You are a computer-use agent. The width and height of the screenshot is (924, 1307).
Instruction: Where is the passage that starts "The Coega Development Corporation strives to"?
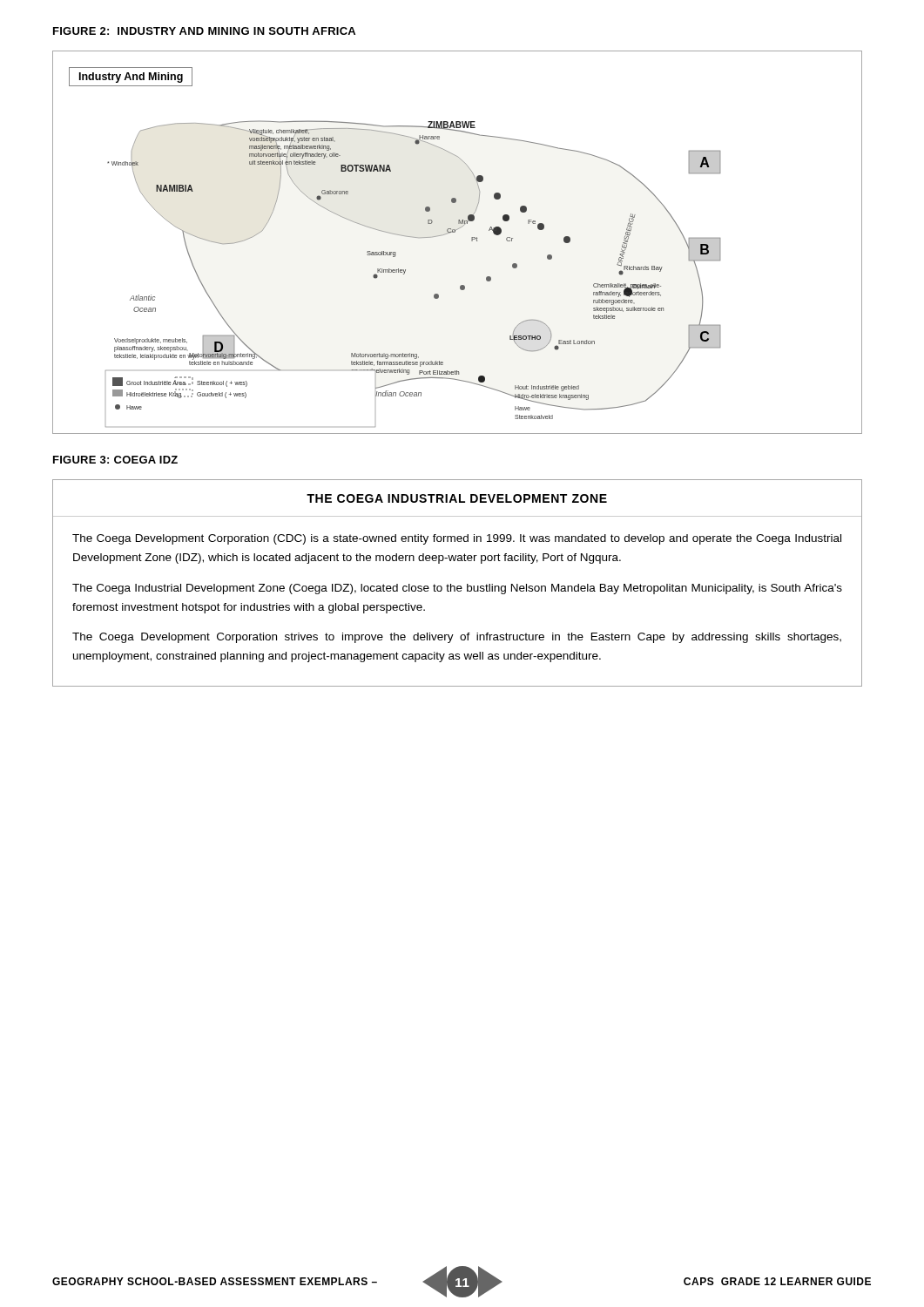coord(457,646)
